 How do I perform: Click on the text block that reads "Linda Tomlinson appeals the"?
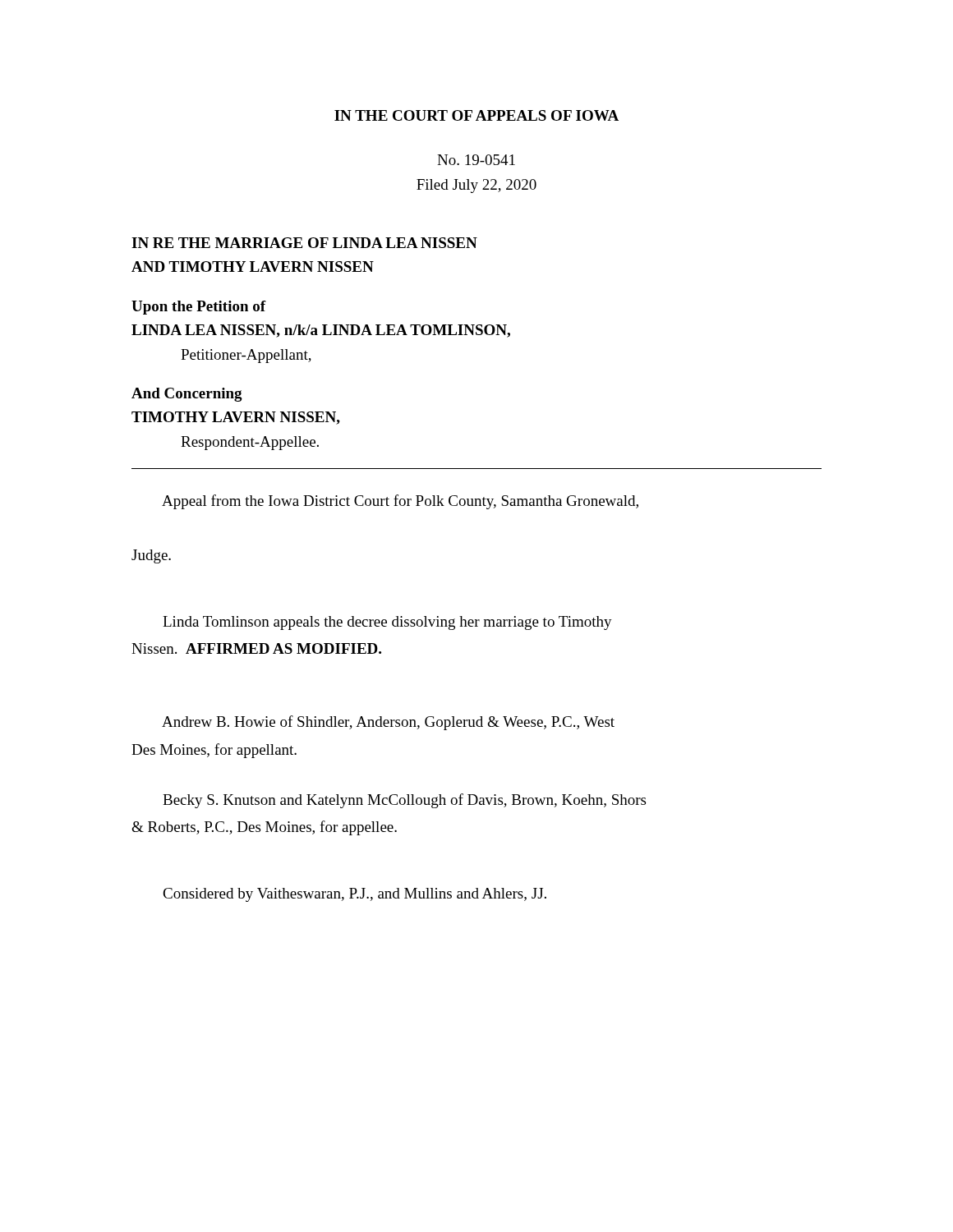[372, 621]
